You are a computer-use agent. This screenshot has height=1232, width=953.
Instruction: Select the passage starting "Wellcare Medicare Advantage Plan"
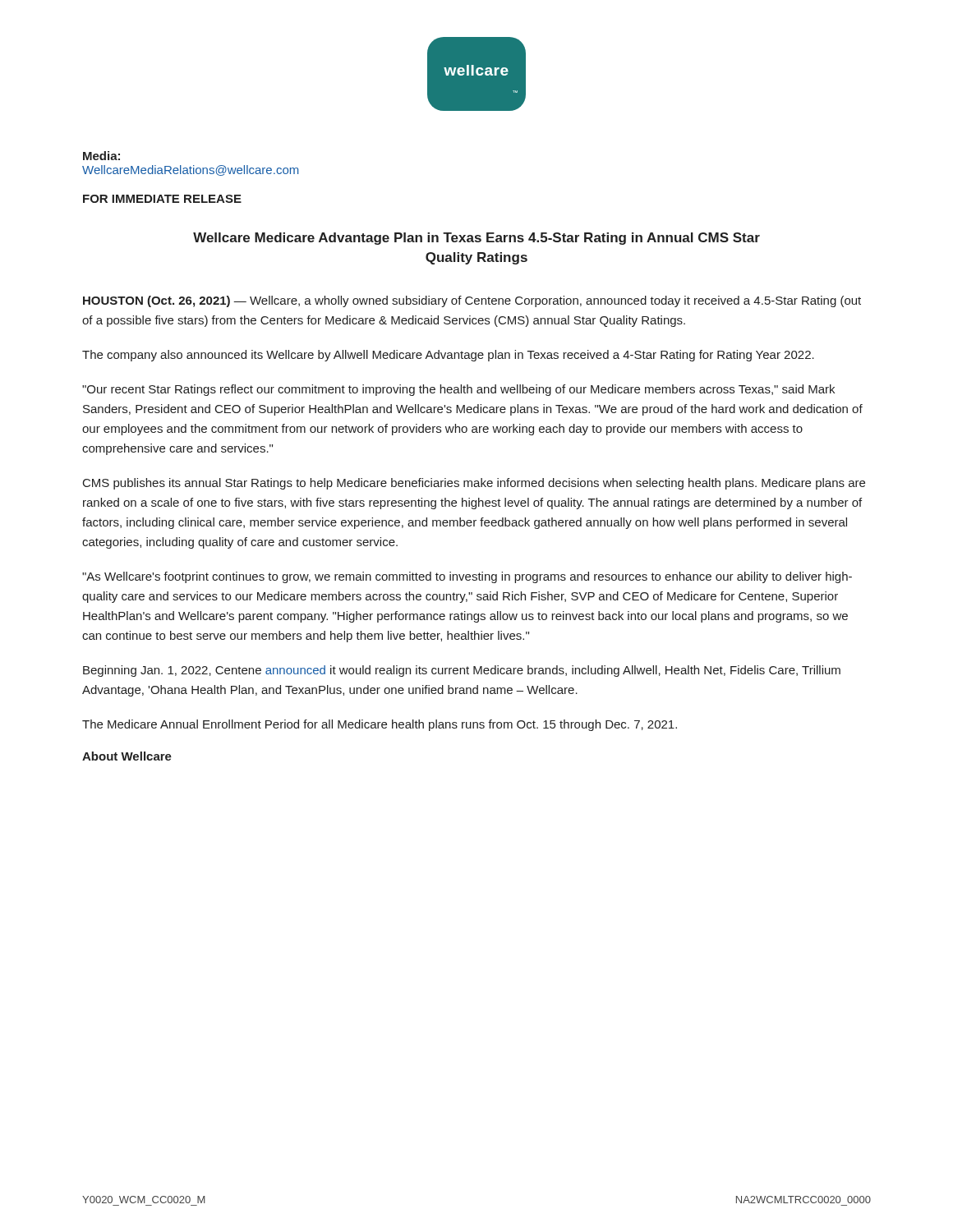(476, 248)
